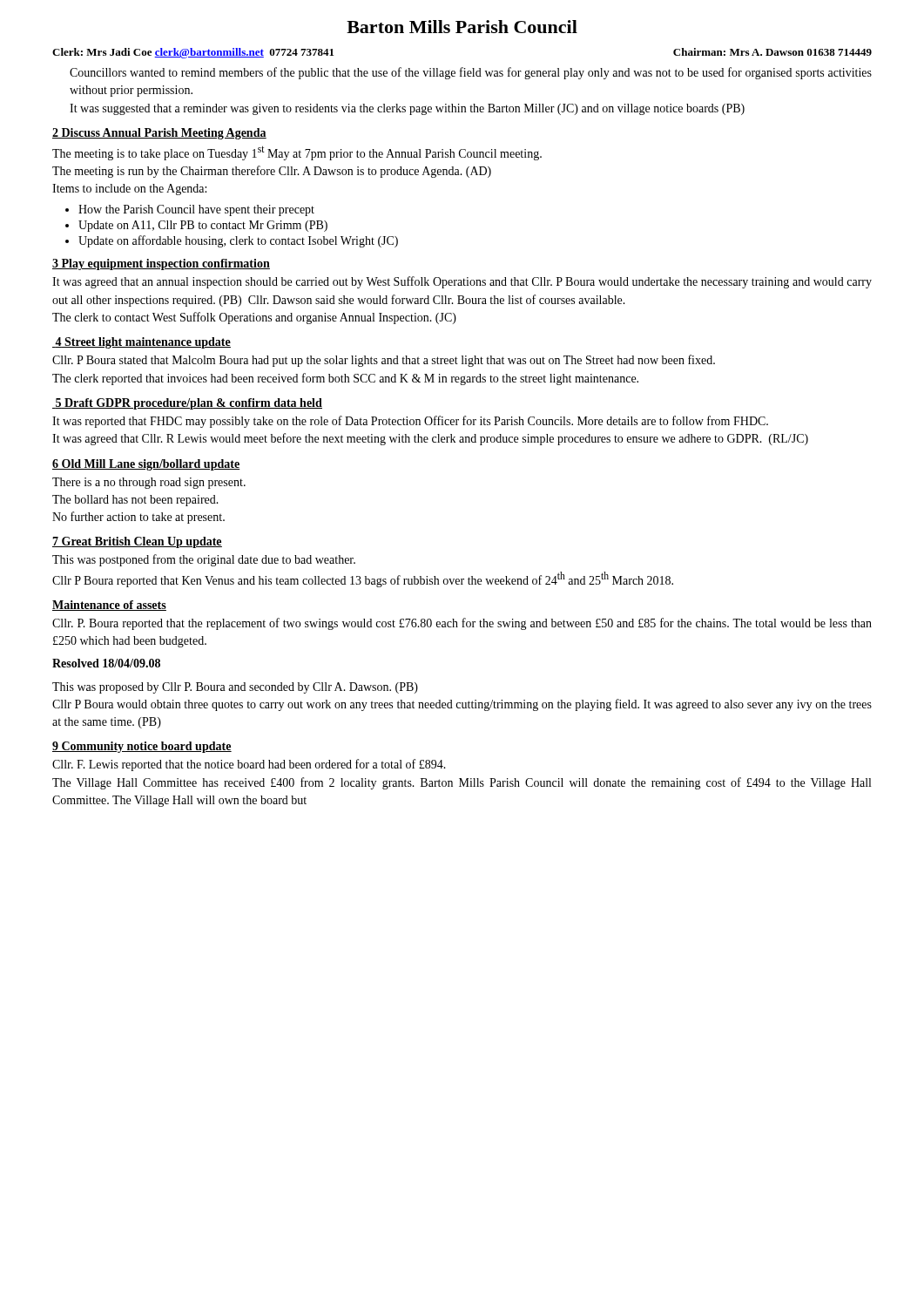The image size is (924, 1307).
Task: Find the passage starting "It was reported that FHDC may possibly"
Action: coord(430,430)
